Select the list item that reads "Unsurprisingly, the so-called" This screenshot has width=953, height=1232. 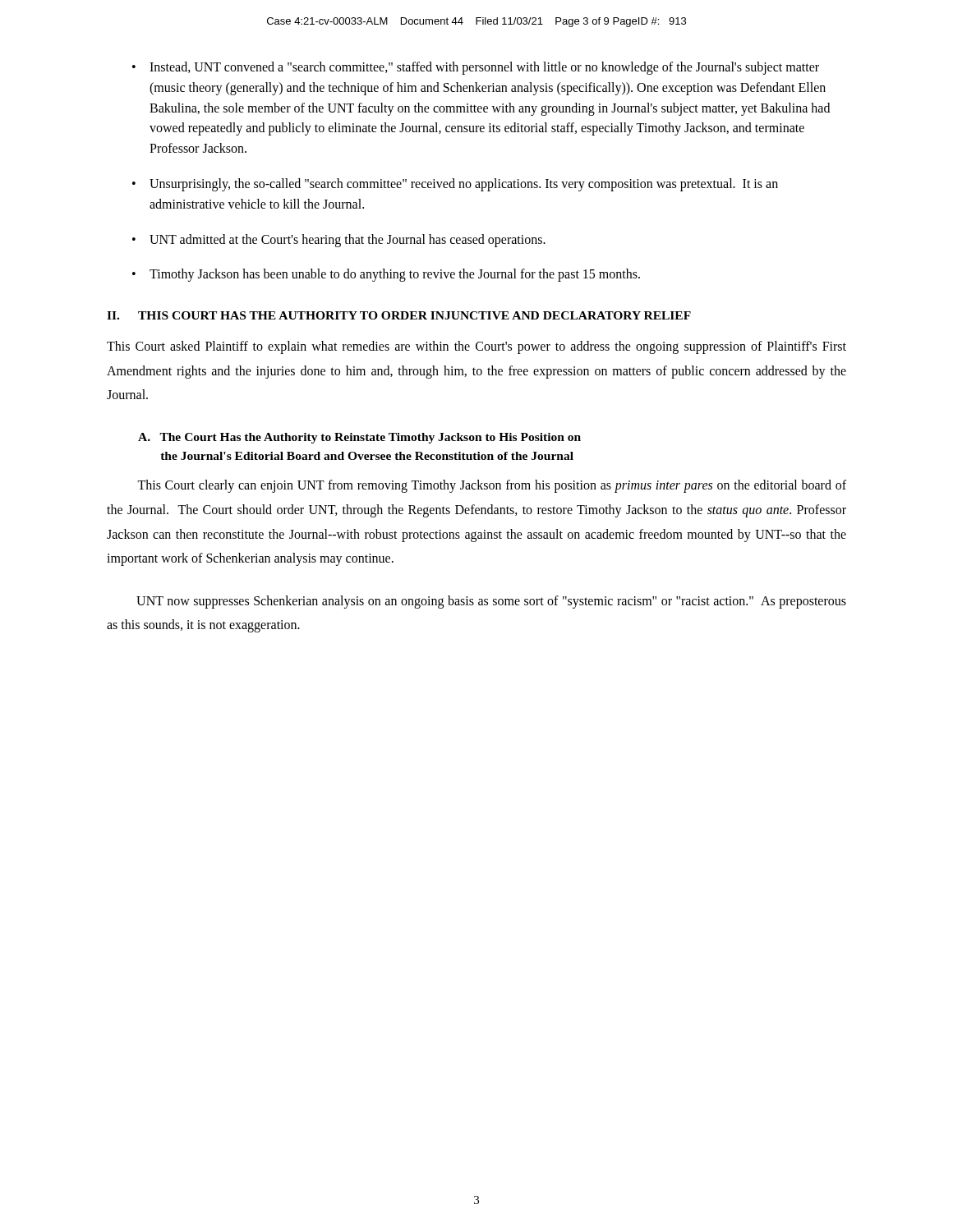pos(464,194)
